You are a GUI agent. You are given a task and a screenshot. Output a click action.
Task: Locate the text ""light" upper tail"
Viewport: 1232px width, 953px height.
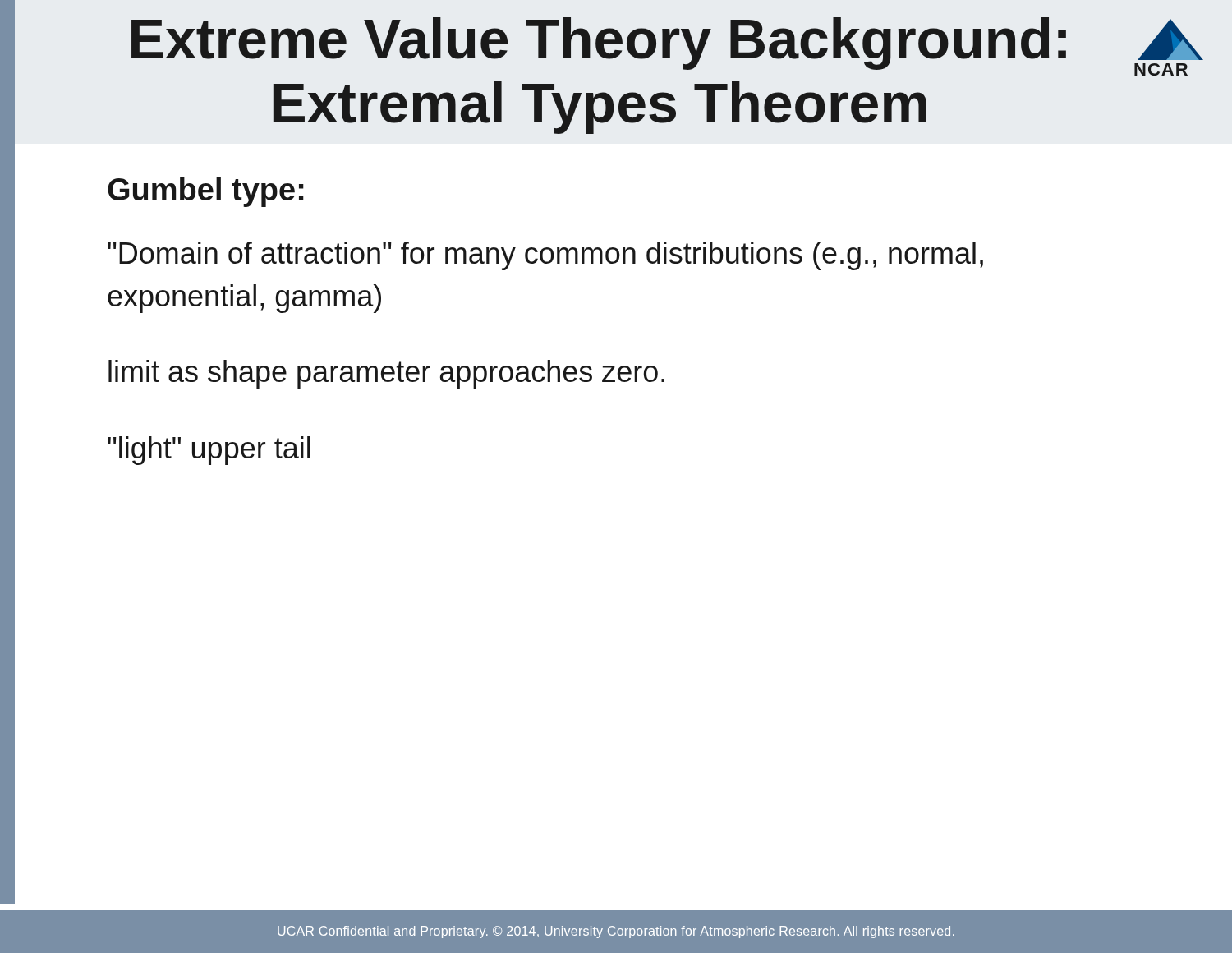tap(209, 448)
